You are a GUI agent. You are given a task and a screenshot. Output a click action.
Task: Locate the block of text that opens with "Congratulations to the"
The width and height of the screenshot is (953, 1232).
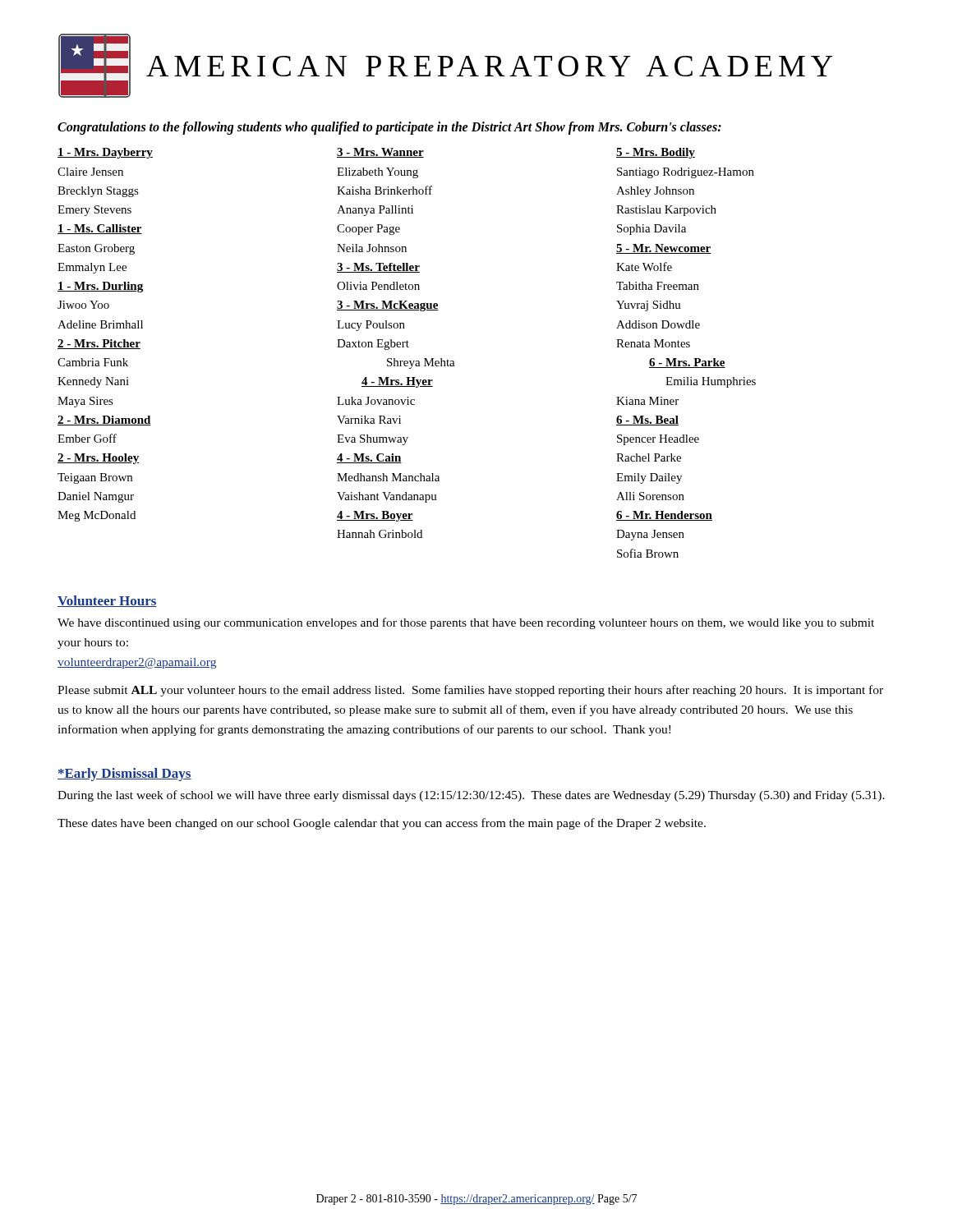(390, 127)
